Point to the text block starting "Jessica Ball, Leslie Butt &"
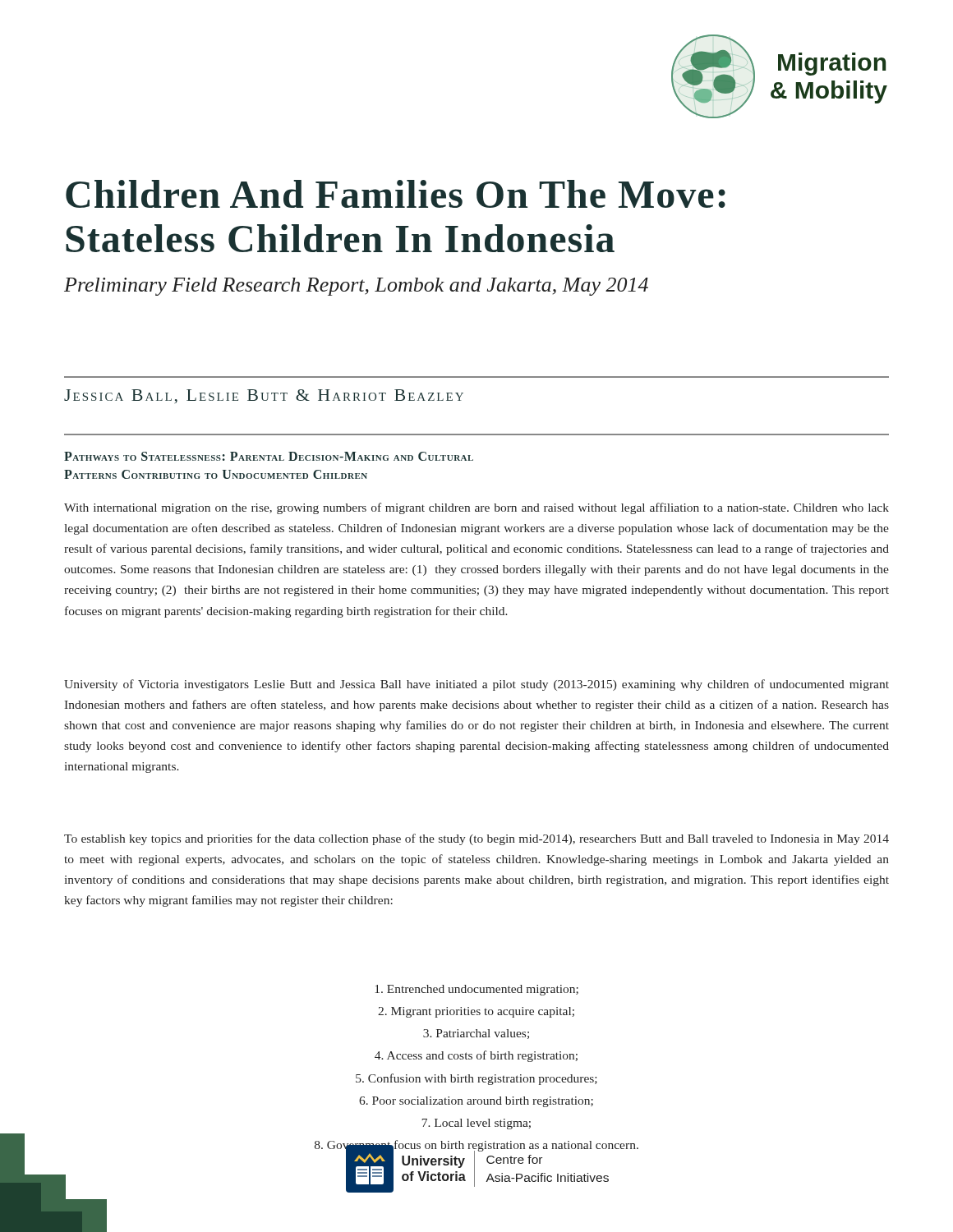Image resolution: width=953 pixels, height=1232 pixels. (x=265, y=395)
